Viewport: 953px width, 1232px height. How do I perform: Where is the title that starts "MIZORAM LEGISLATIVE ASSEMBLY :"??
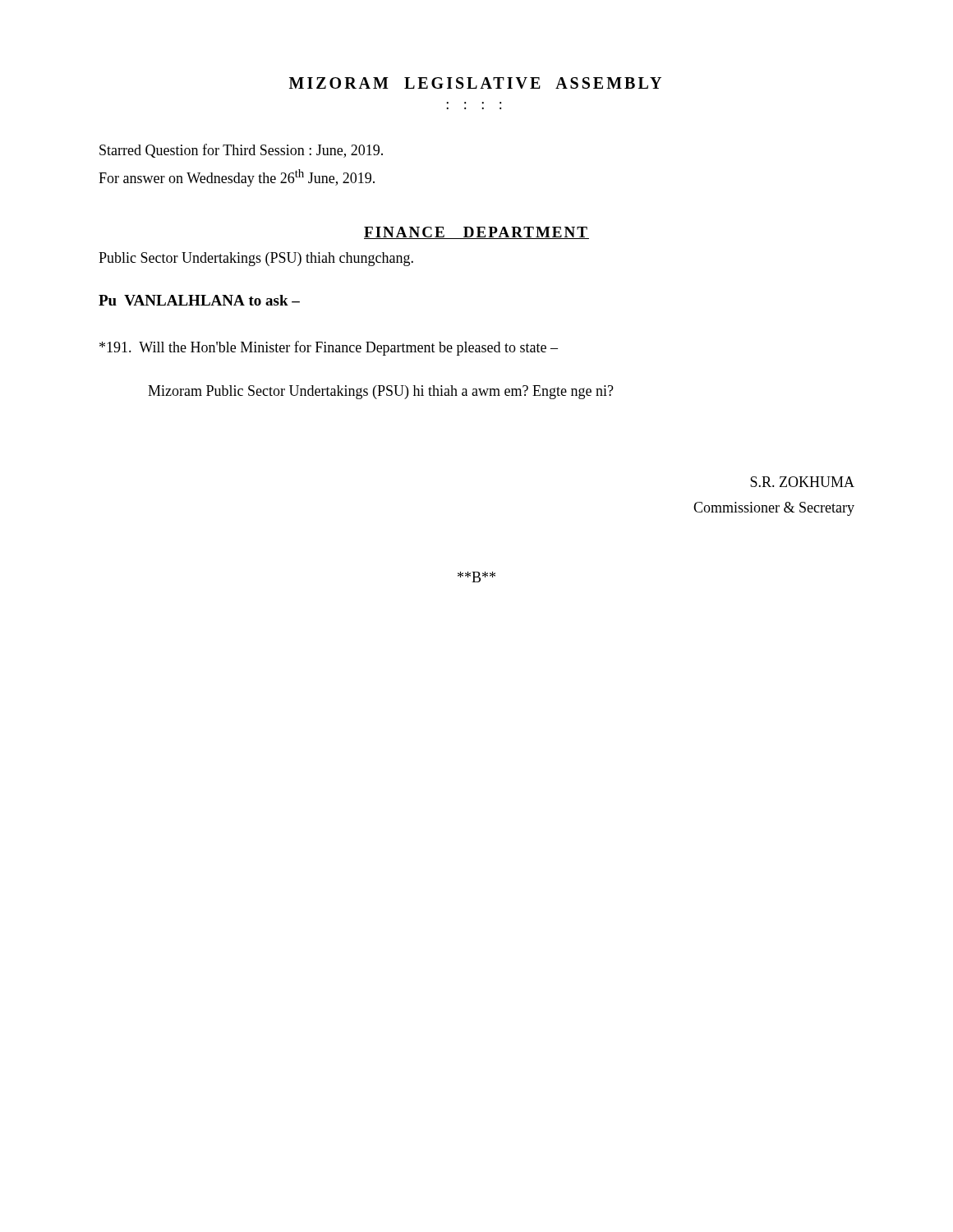(476, 94)
